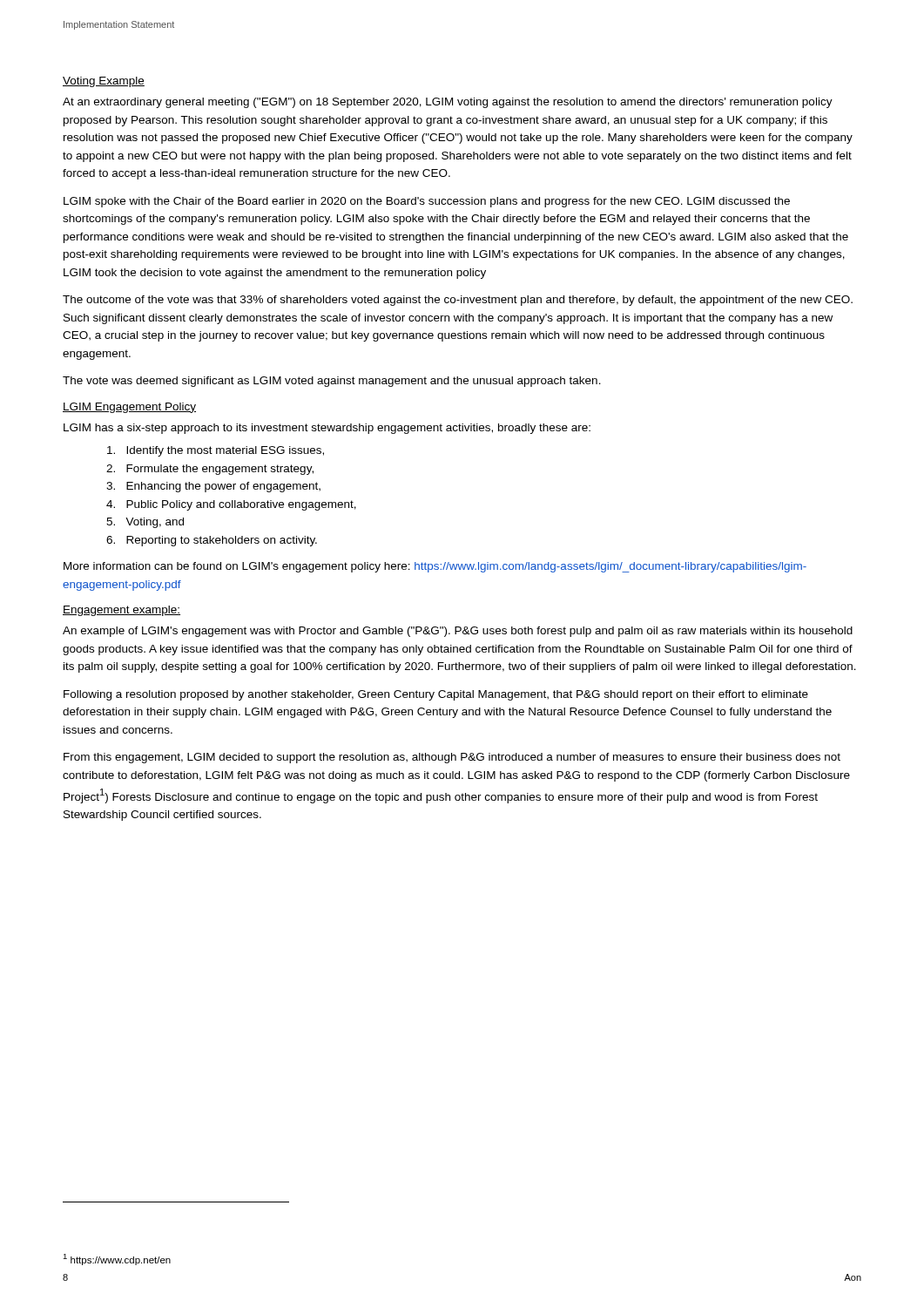Point to the block beginning "Identify the most material ESG"

point(216,450)
